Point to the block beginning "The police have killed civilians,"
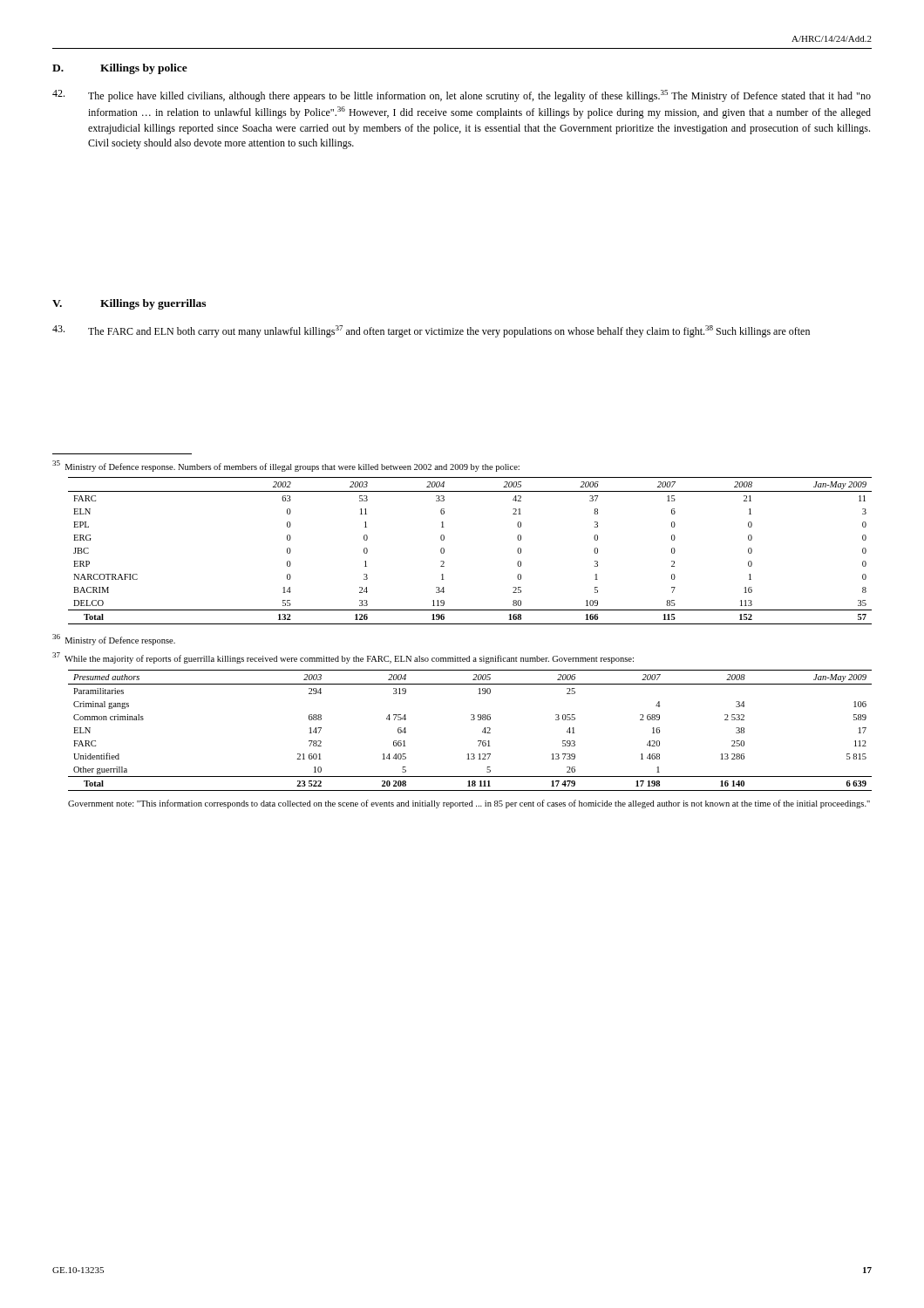 click(x=462, y=119)
